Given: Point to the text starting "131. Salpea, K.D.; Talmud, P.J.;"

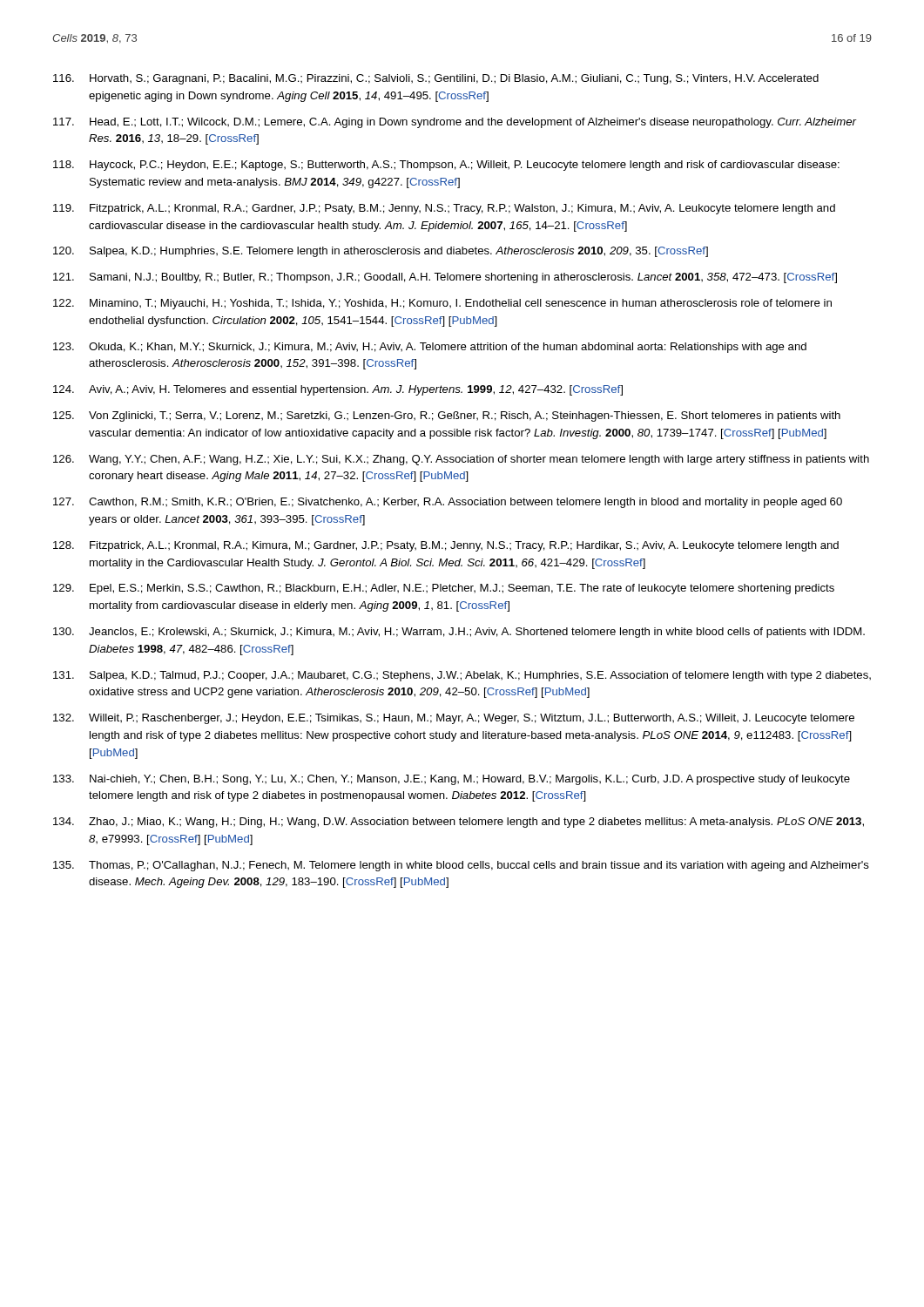Looking at the screenshot, I should (462, 683).
